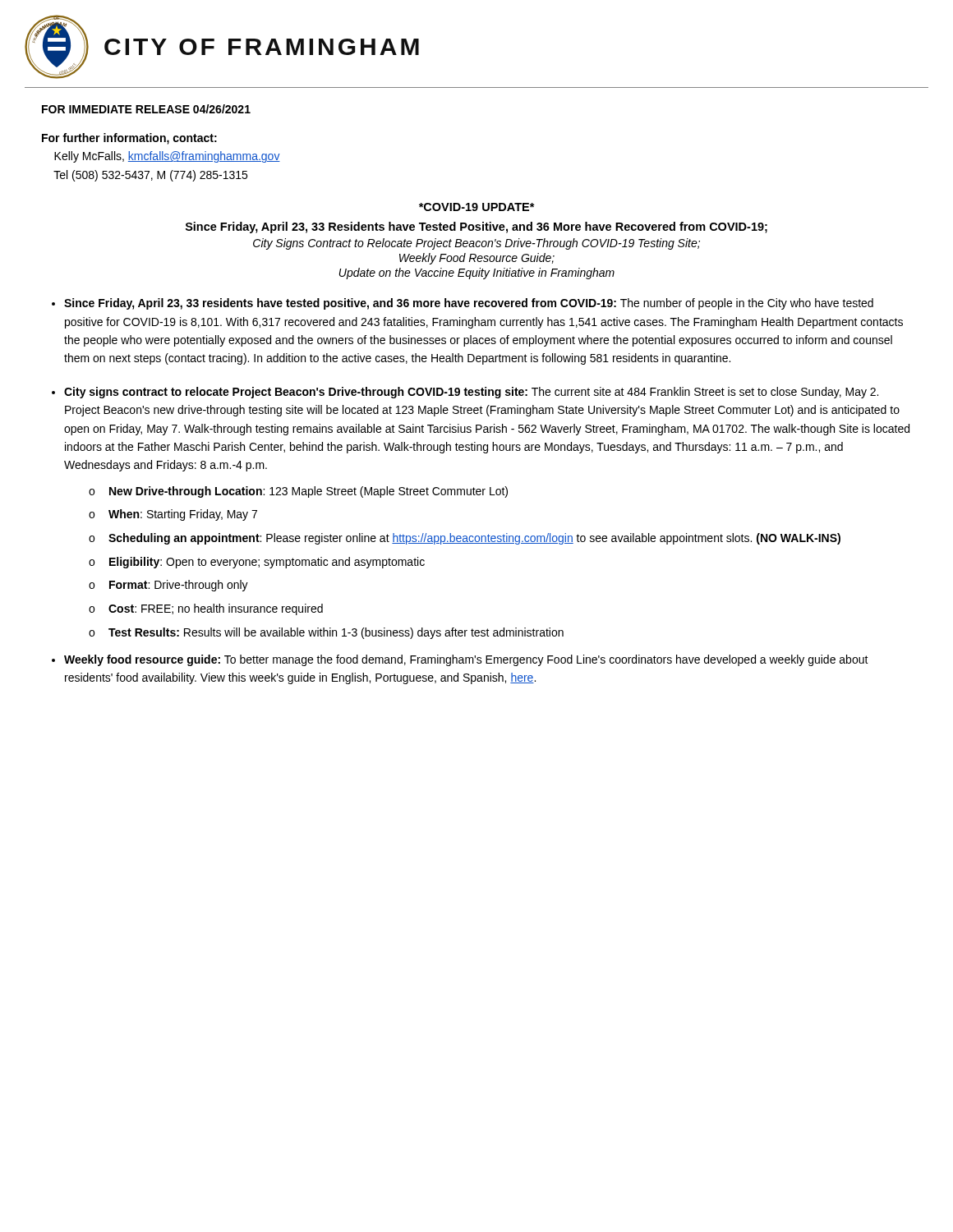Locate the passage starting "FOR IMMEDIATE RELEASE 04/26/2021"
The image size is (953, 1232).
[x=146, y=109]
